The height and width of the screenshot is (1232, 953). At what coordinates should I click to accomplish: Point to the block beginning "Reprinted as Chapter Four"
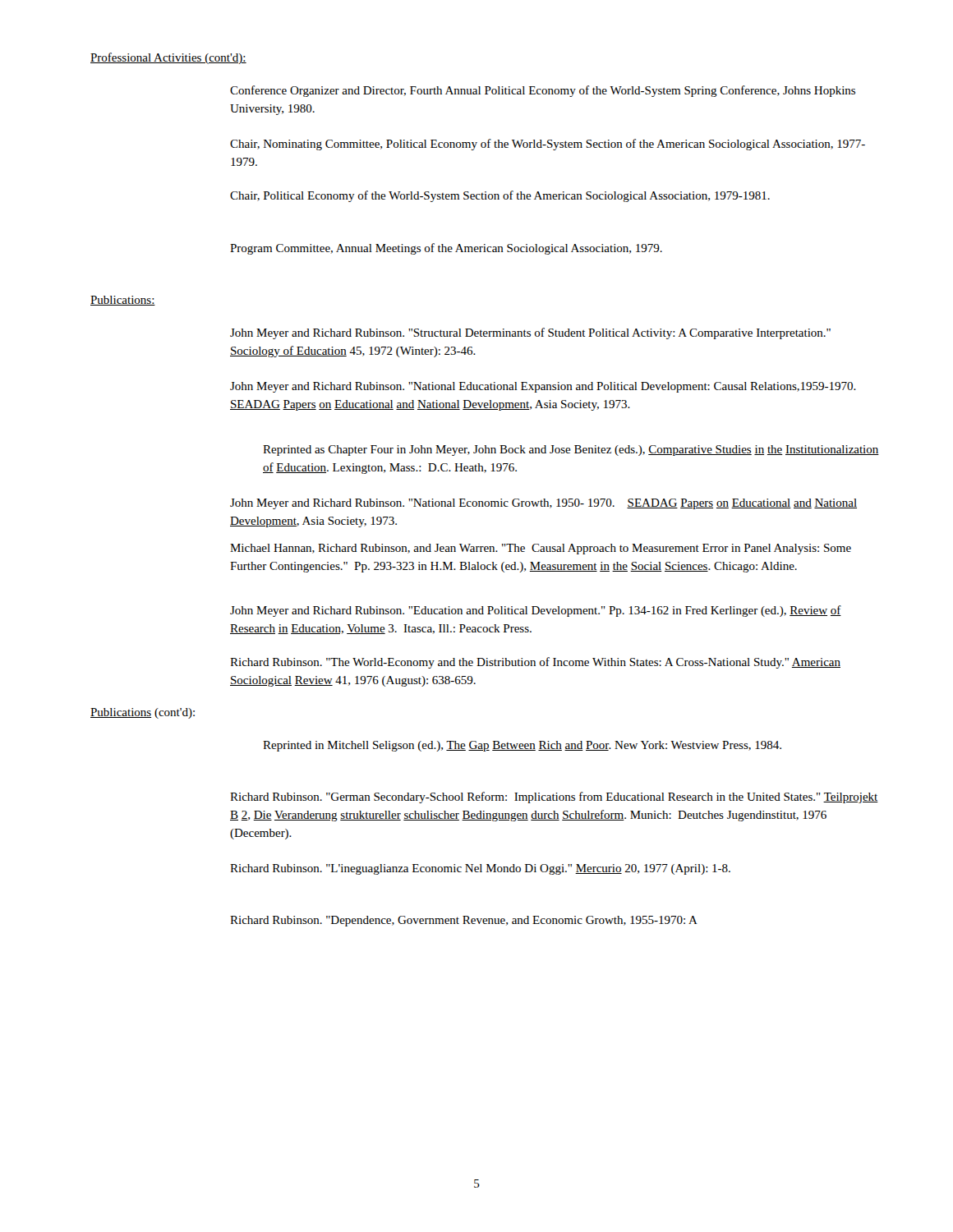tap(571, 458)
